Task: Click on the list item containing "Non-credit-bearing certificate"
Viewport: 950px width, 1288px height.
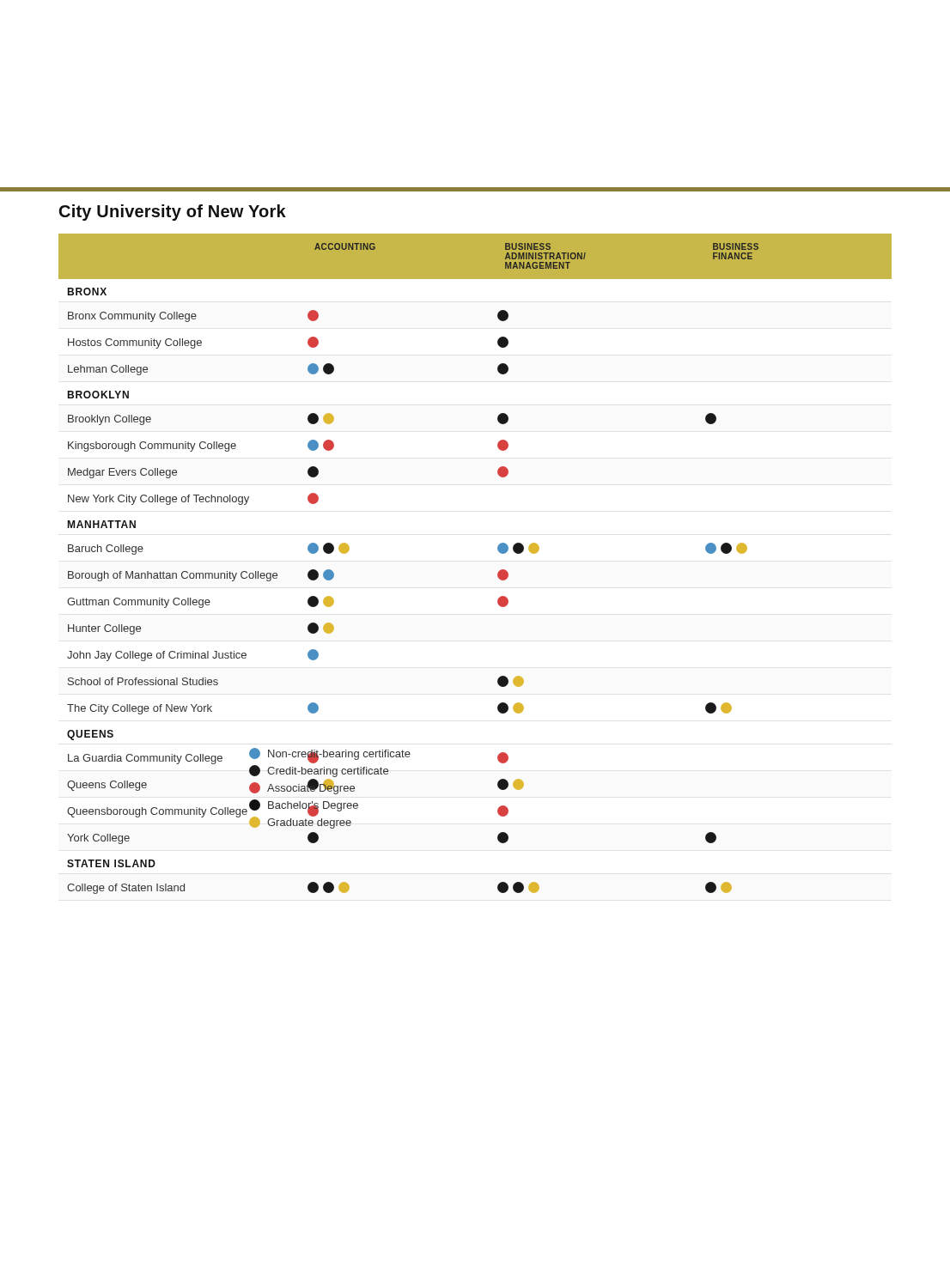Action: 330,753
